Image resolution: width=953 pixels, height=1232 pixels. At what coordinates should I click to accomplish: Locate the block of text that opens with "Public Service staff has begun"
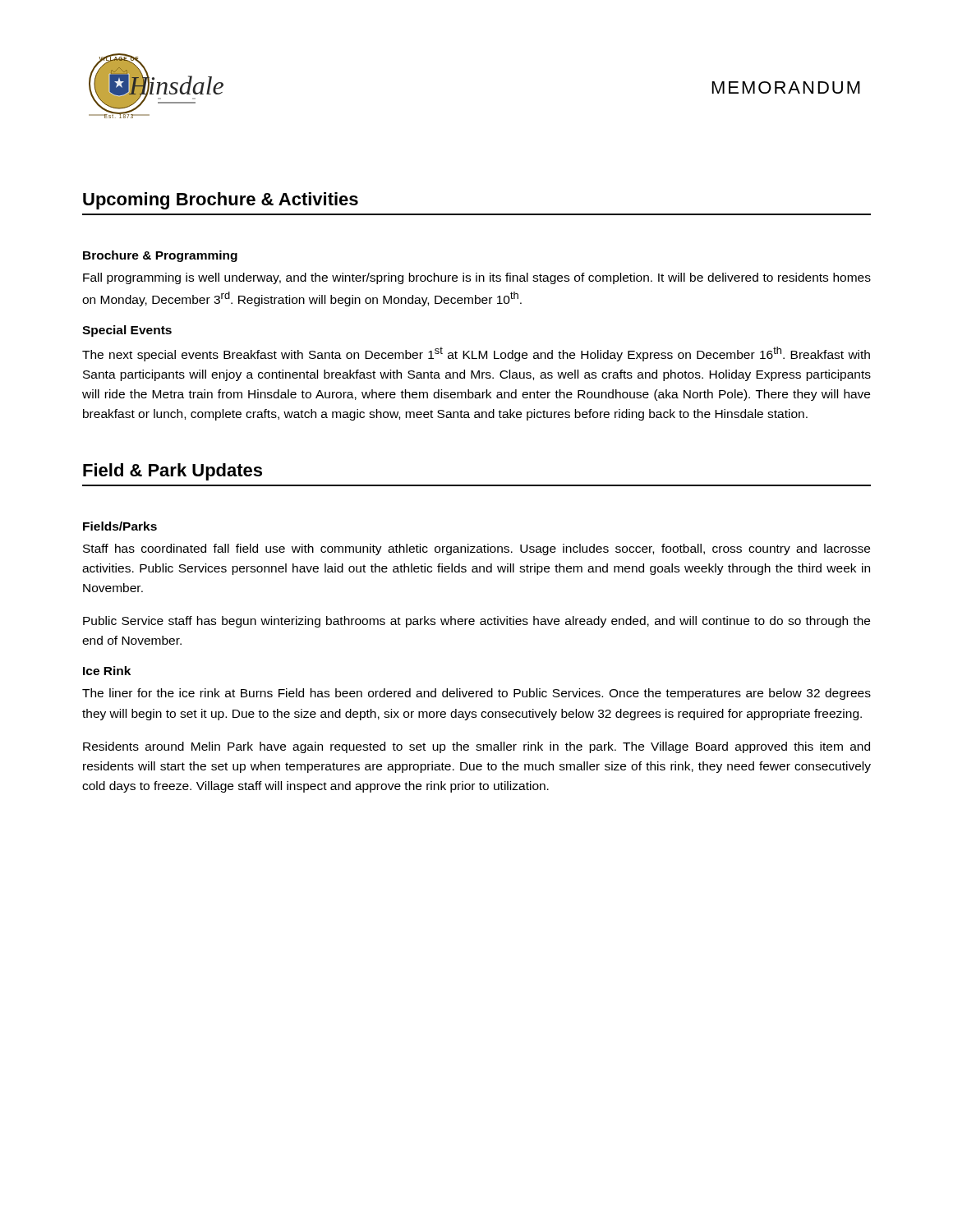[476, 631]
